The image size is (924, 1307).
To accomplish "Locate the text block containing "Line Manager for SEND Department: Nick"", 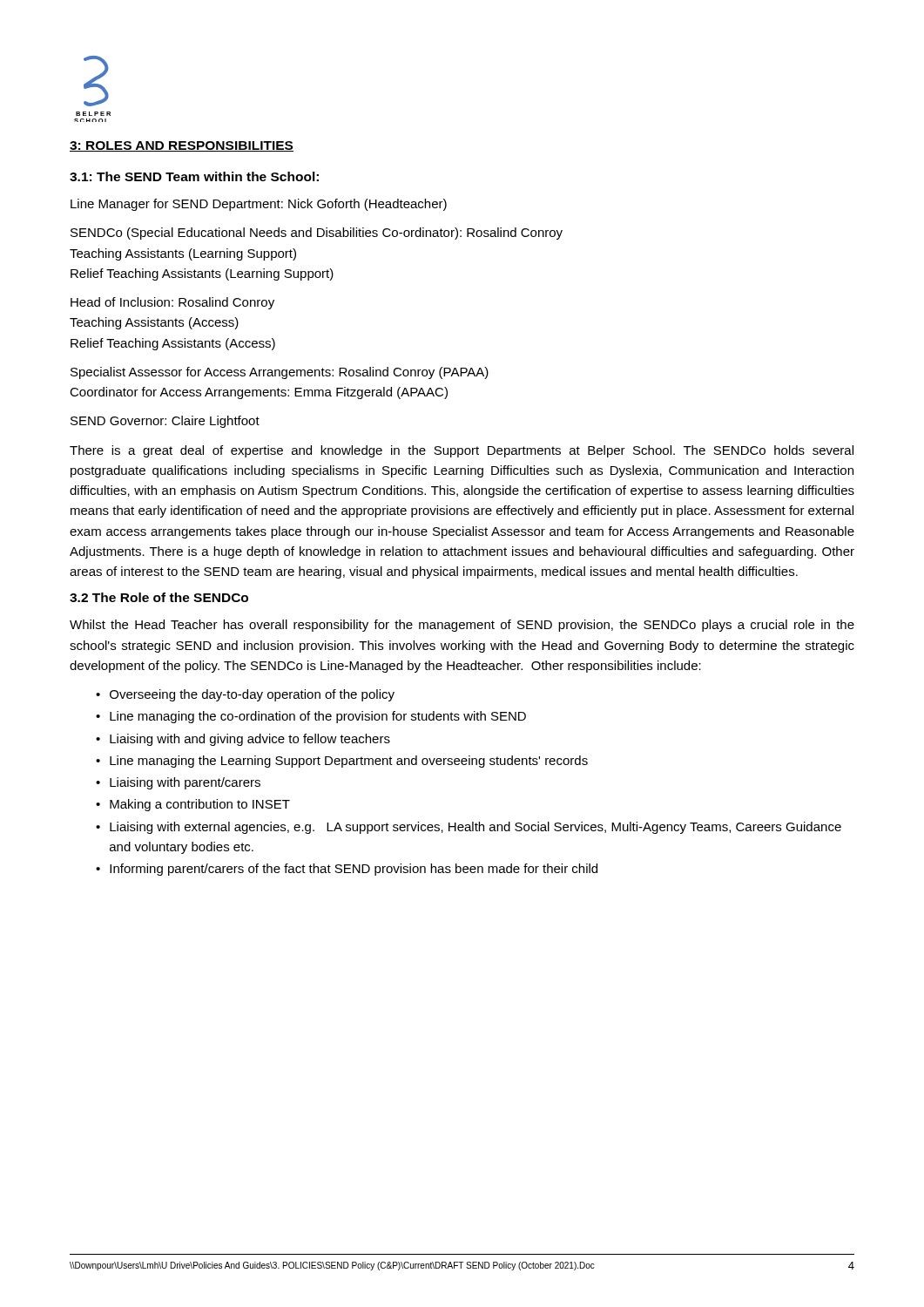I will pyautogui.click(x=258, y=203).
